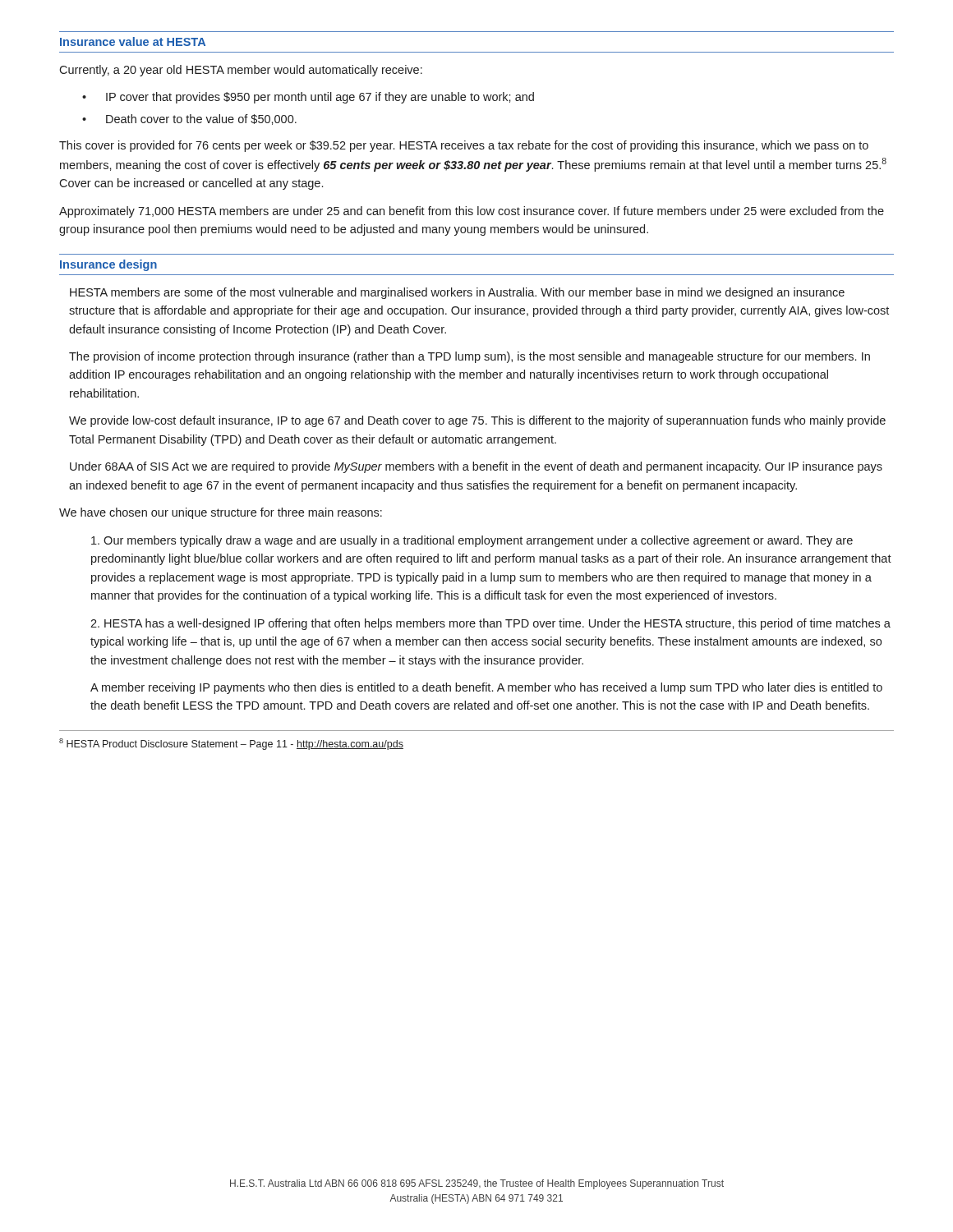Where is the passage that starts "Currently, a 20 year old"?
The height and width of the screenshot is (1232, 953).
pyautogui.click(x=241, y=70)
